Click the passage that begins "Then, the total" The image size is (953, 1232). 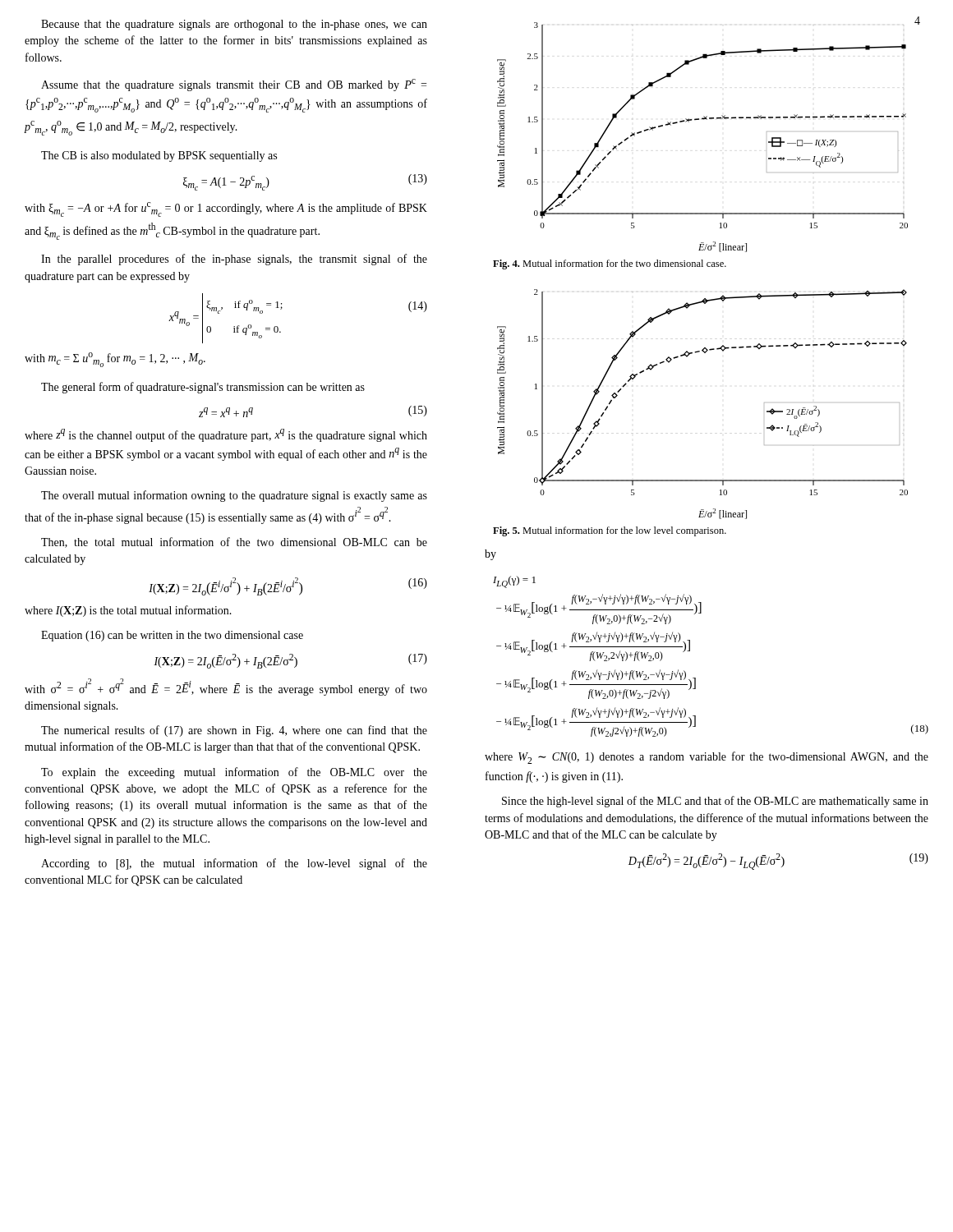point(226,551)
